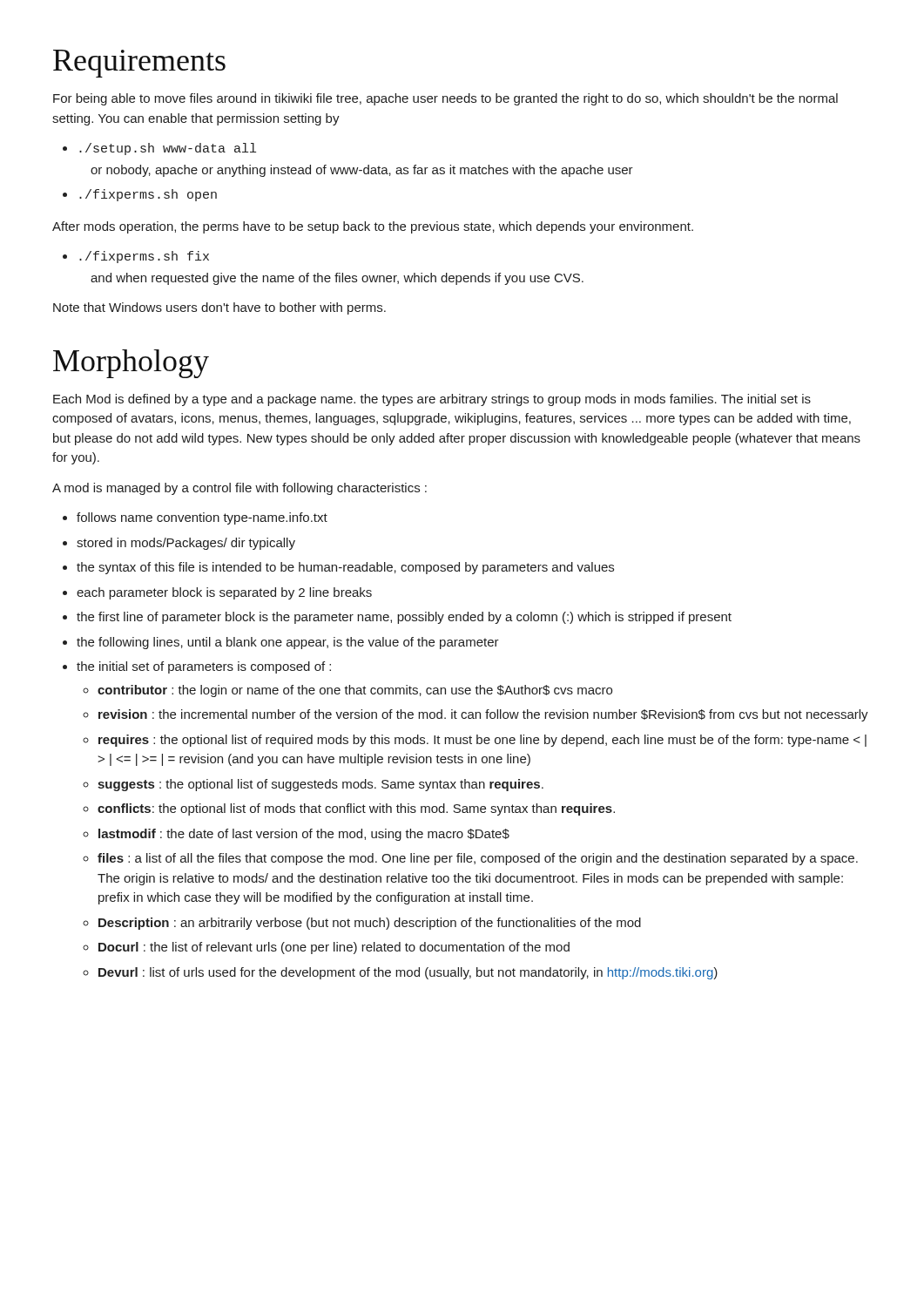This screenshot has height=1307, width=924.
Task: Select the list item that reads "the following lines,"
Action: pyautogui.click(x=288, y=641)
